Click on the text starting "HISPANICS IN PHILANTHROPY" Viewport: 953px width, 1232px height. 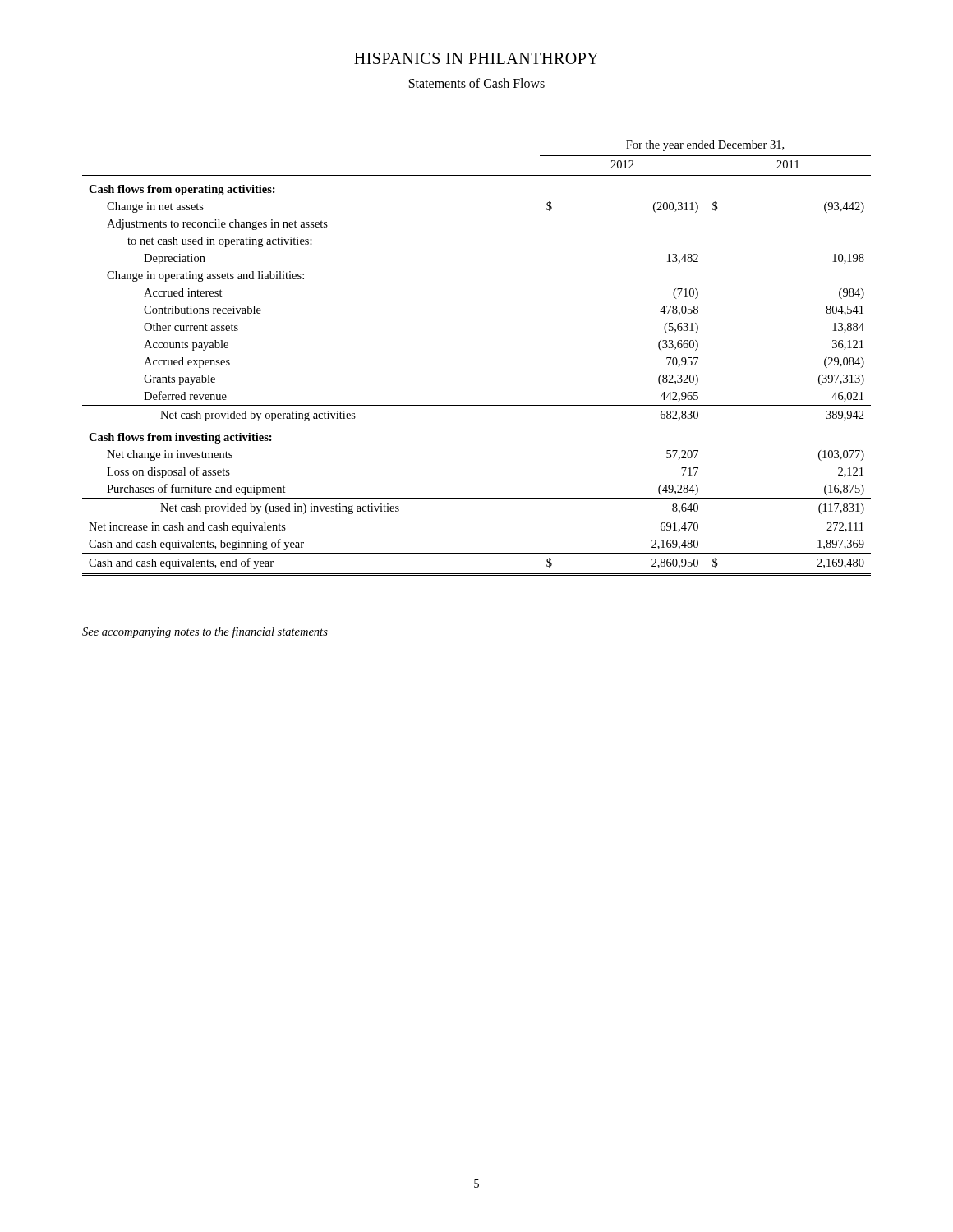tap(476, 58)
